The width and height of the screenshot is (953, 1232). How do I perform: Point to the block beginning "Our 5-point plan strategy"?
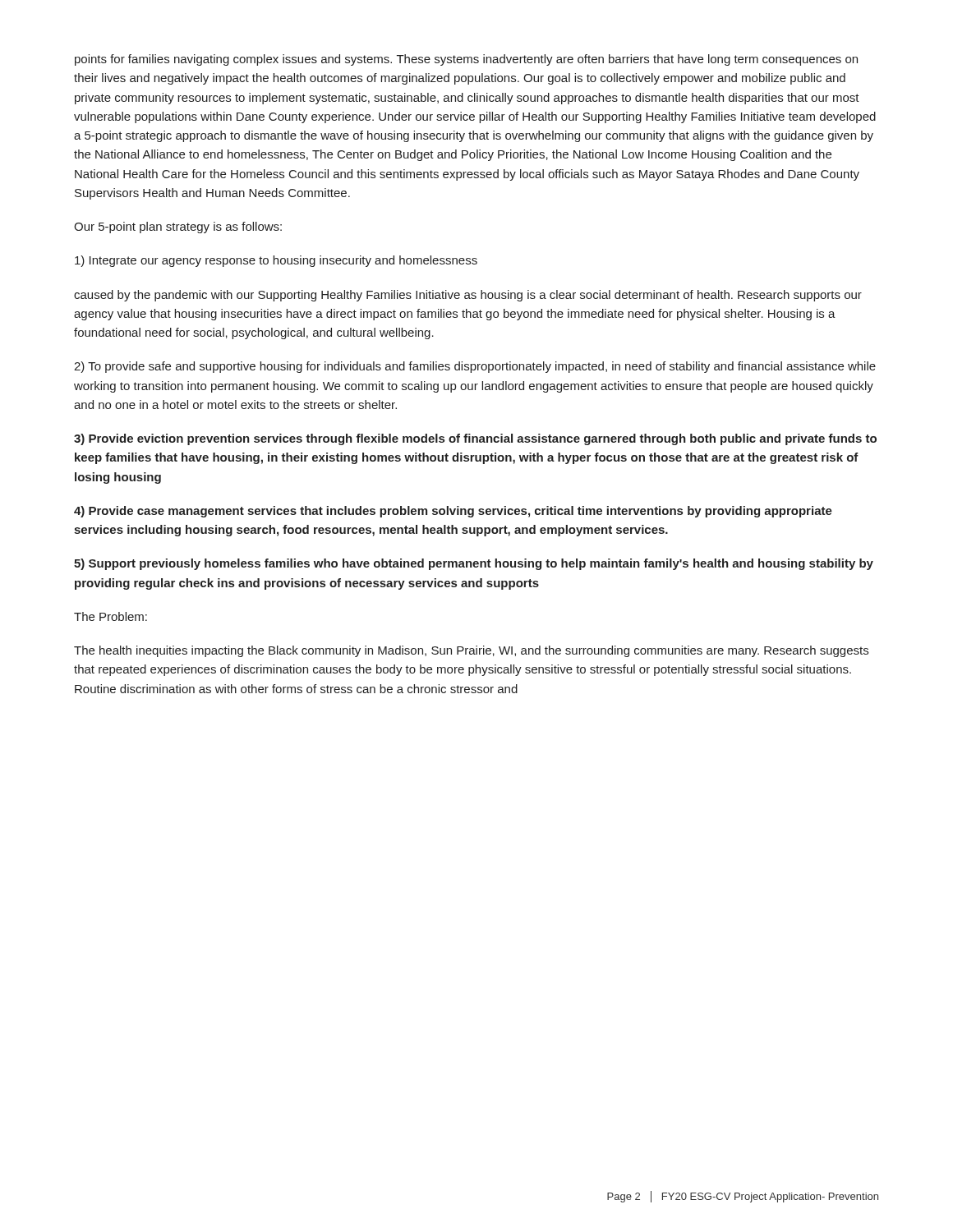[x=178, y=226]
